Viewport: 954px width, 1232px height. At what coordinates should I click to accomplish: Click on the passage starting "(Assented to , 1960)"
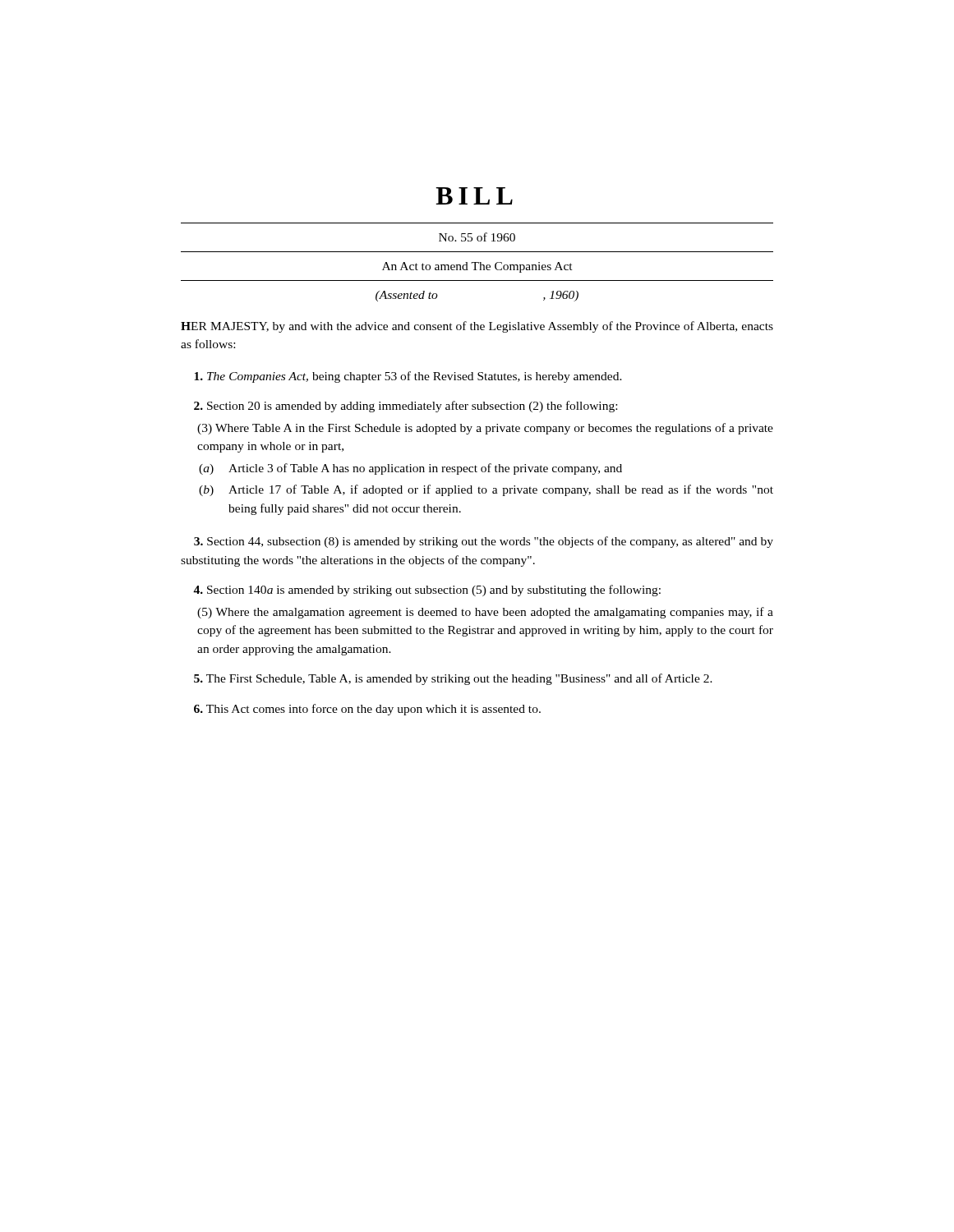[417, 295]
